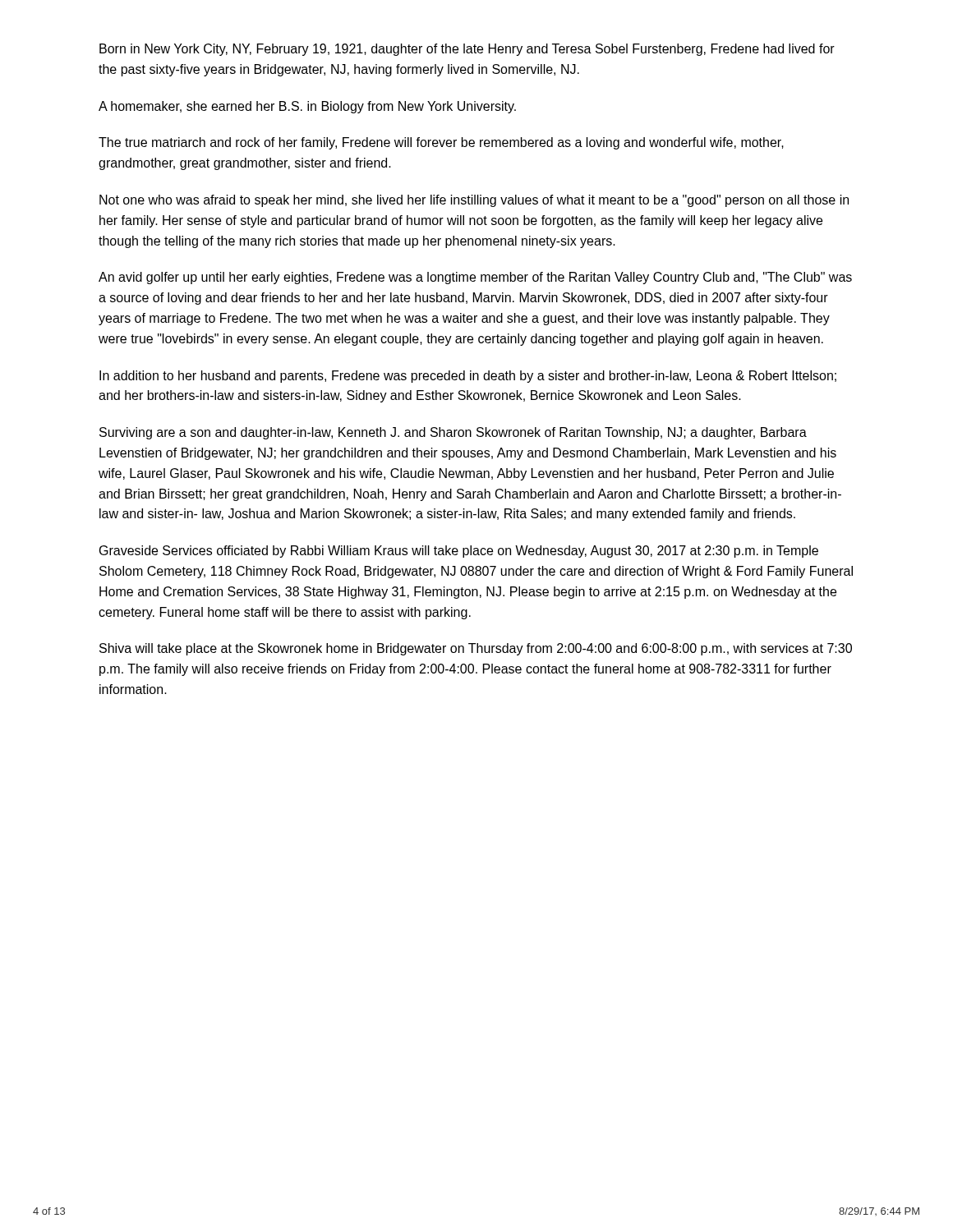Screen dimensions: 1232x953
Task: Point to the text starting "The true matriarch and rock"
Action: pyautogui.click(x=441, y=153)
